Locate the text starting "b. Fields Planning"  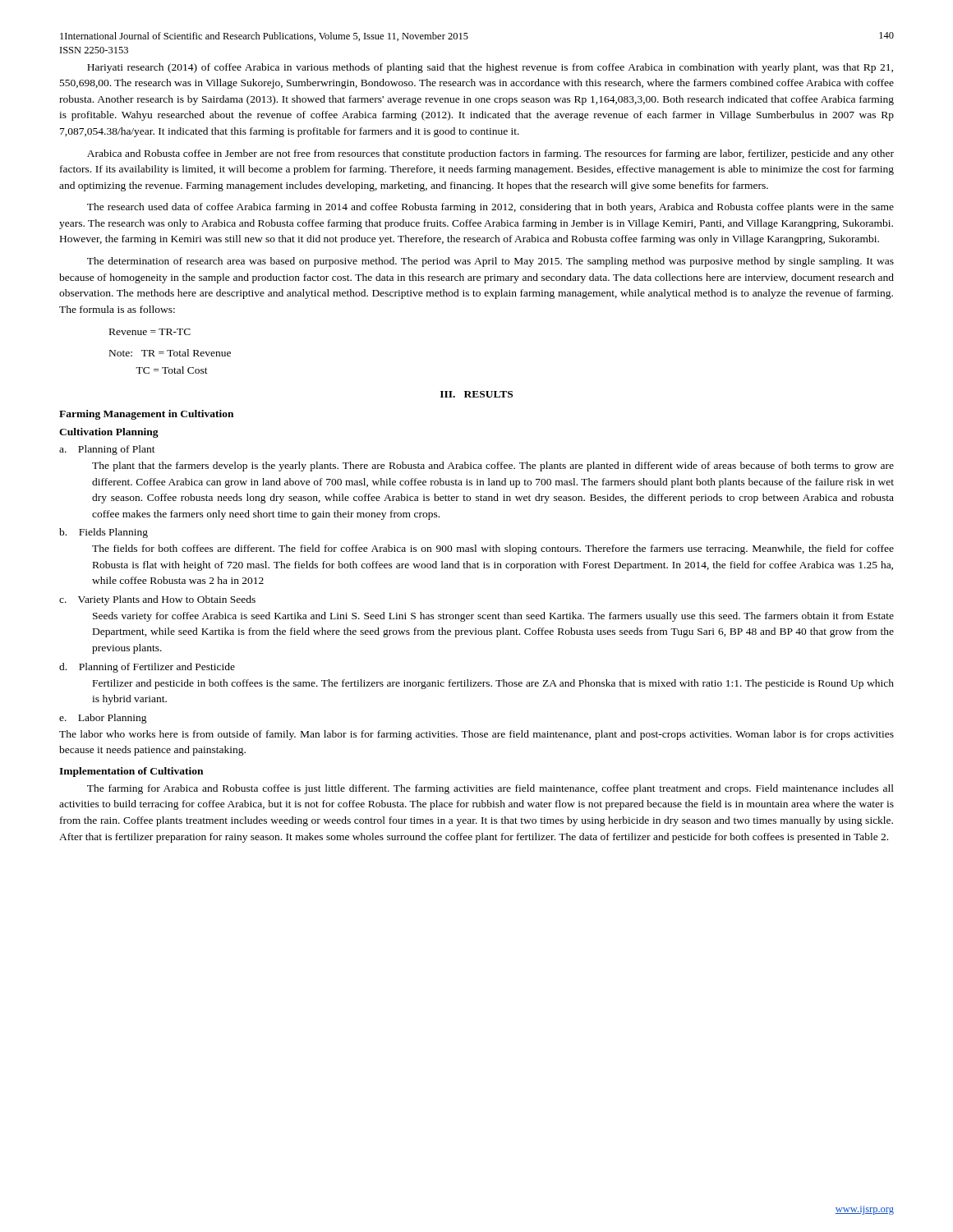pos(104,532)
